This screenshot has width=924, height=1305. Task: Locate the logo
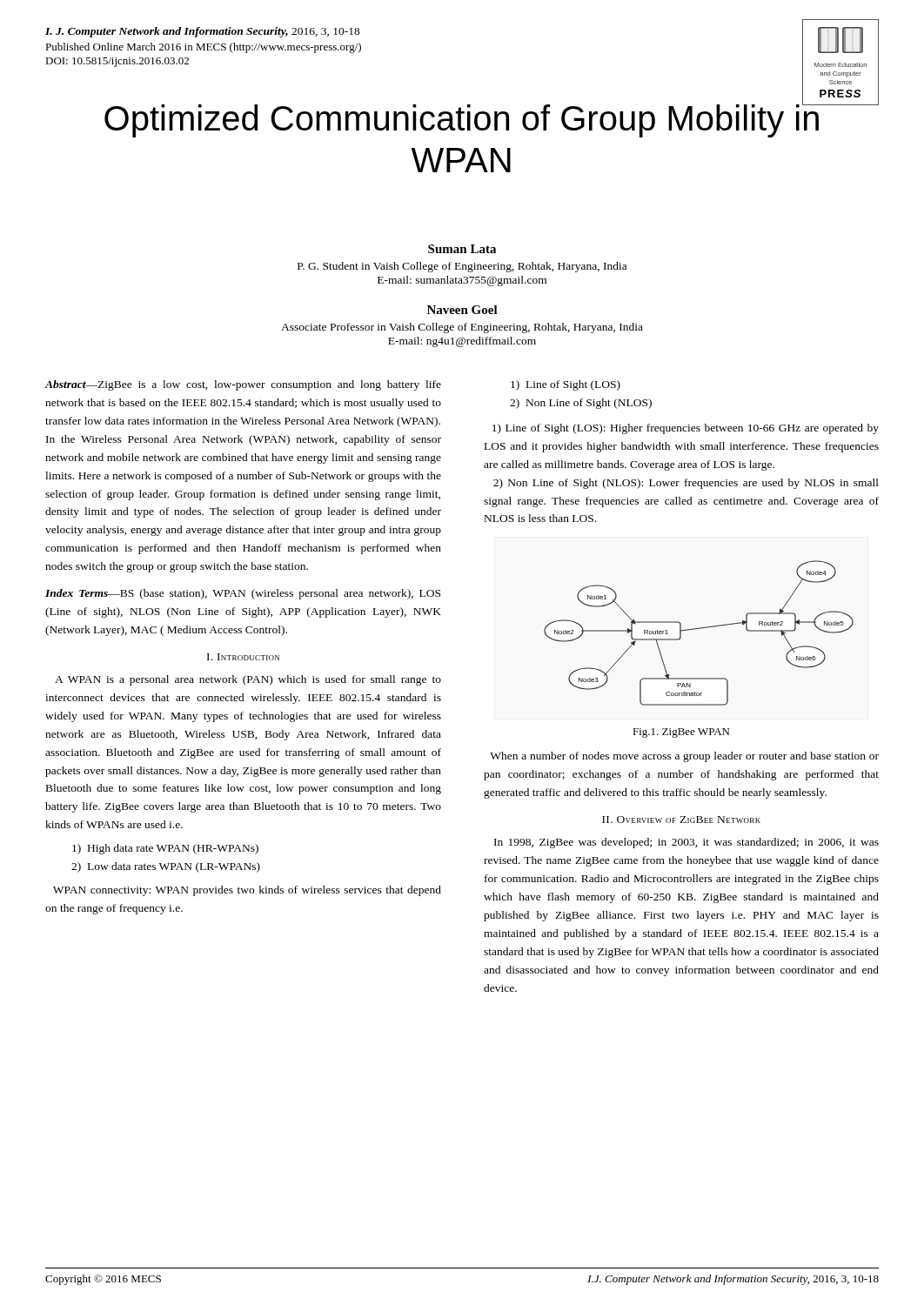coord(840,62)
